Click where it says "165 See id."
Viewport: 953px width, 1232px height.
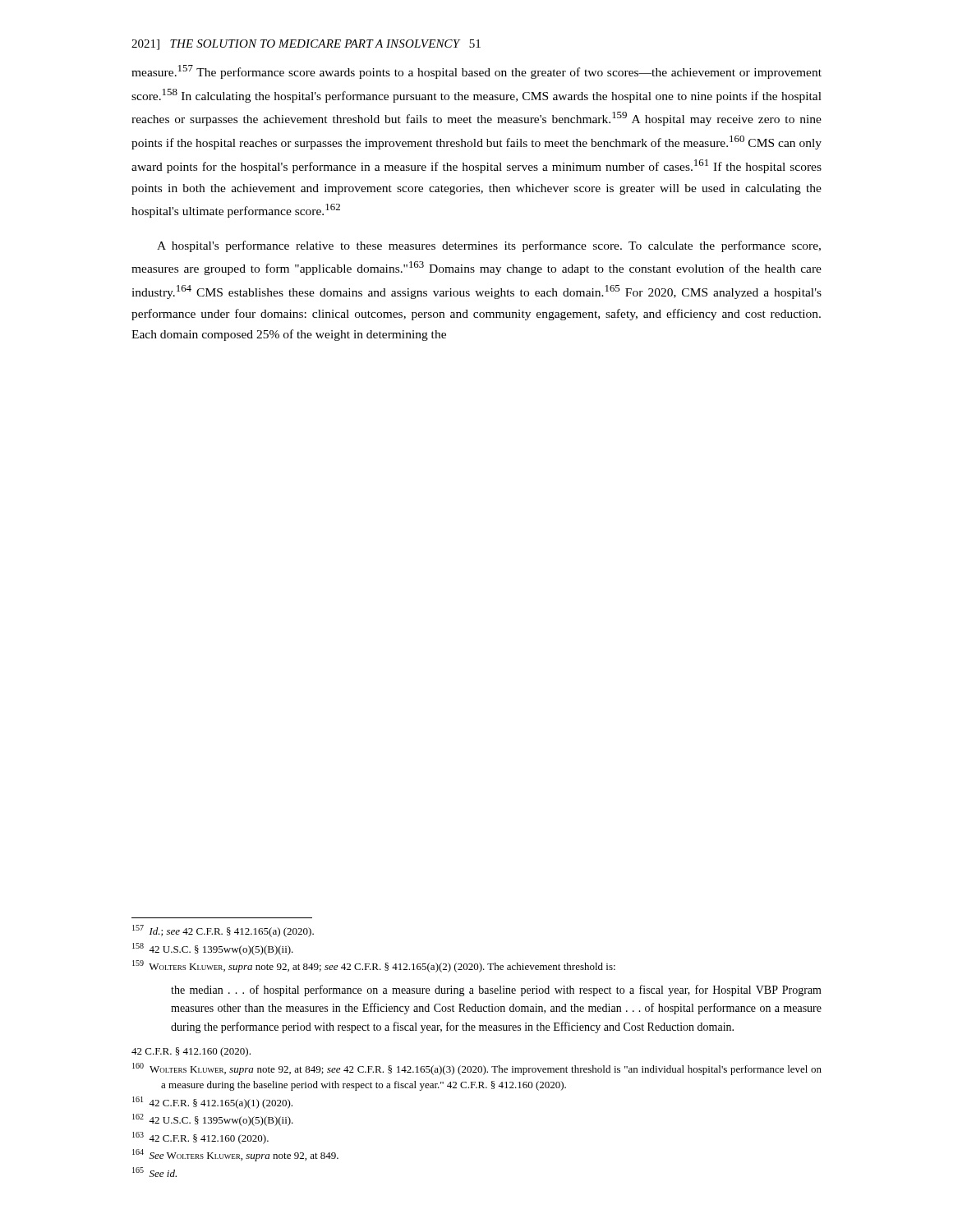[154, 1172]
